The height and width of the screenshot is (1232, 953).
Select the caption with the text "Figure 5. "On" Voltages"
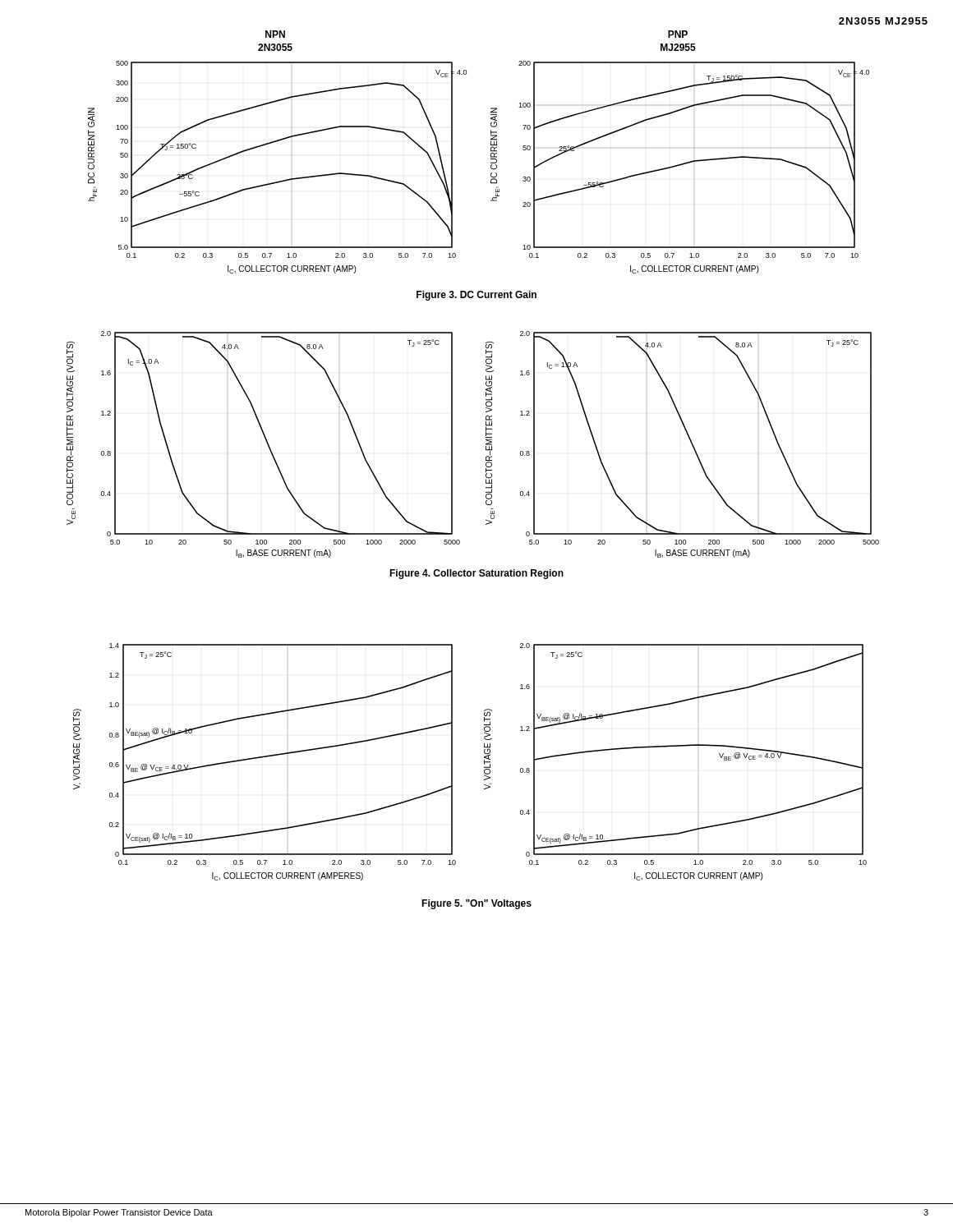(x=476, y=903)
